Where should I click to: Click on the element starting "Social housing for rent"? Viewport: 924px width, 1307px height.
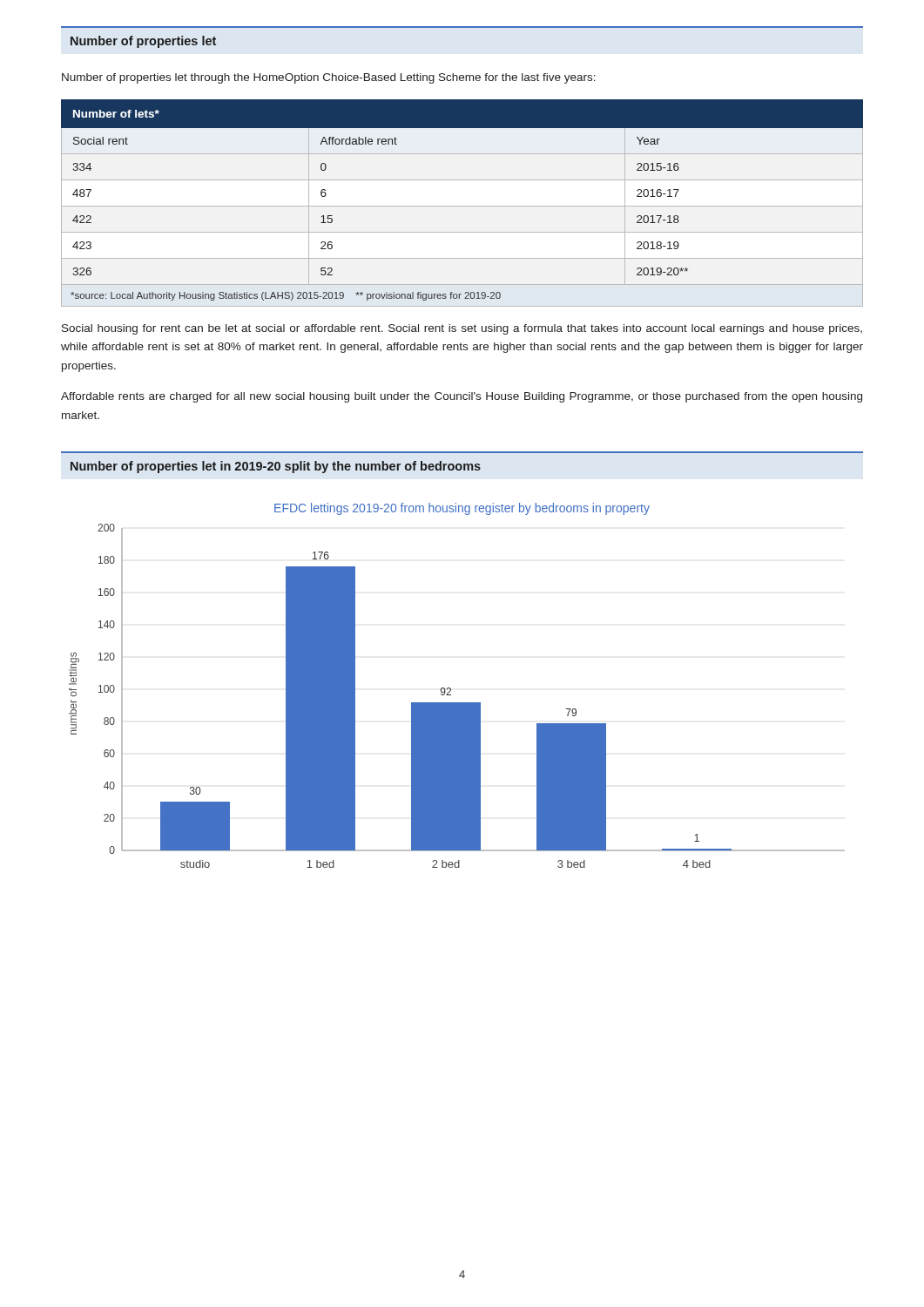[462, 346]
